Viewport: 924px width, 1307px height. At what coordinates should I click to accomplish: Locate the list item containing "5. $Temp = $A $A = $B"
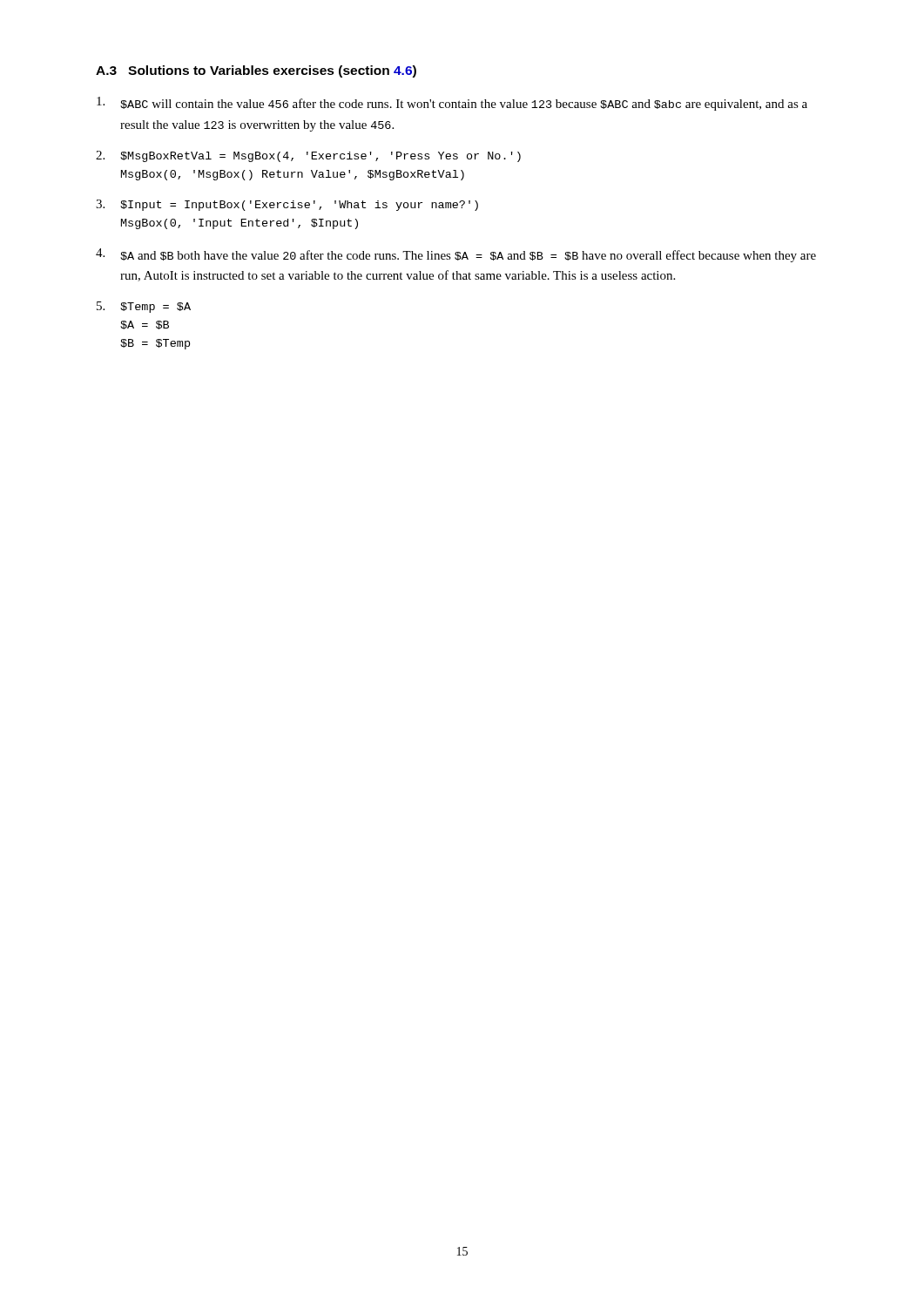click(143, 326)
